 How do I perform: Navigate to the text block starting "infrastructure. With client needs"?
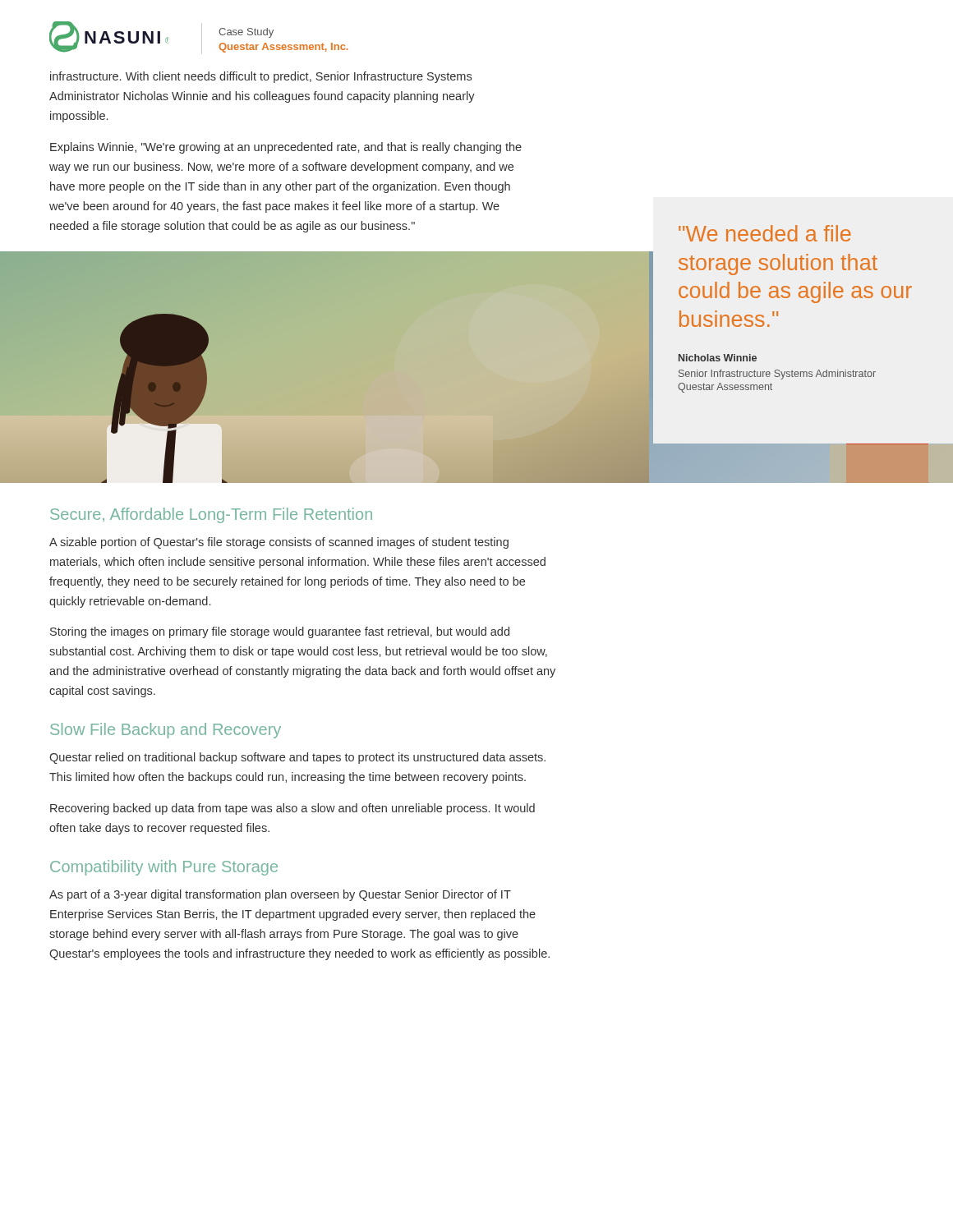(288, 152)
